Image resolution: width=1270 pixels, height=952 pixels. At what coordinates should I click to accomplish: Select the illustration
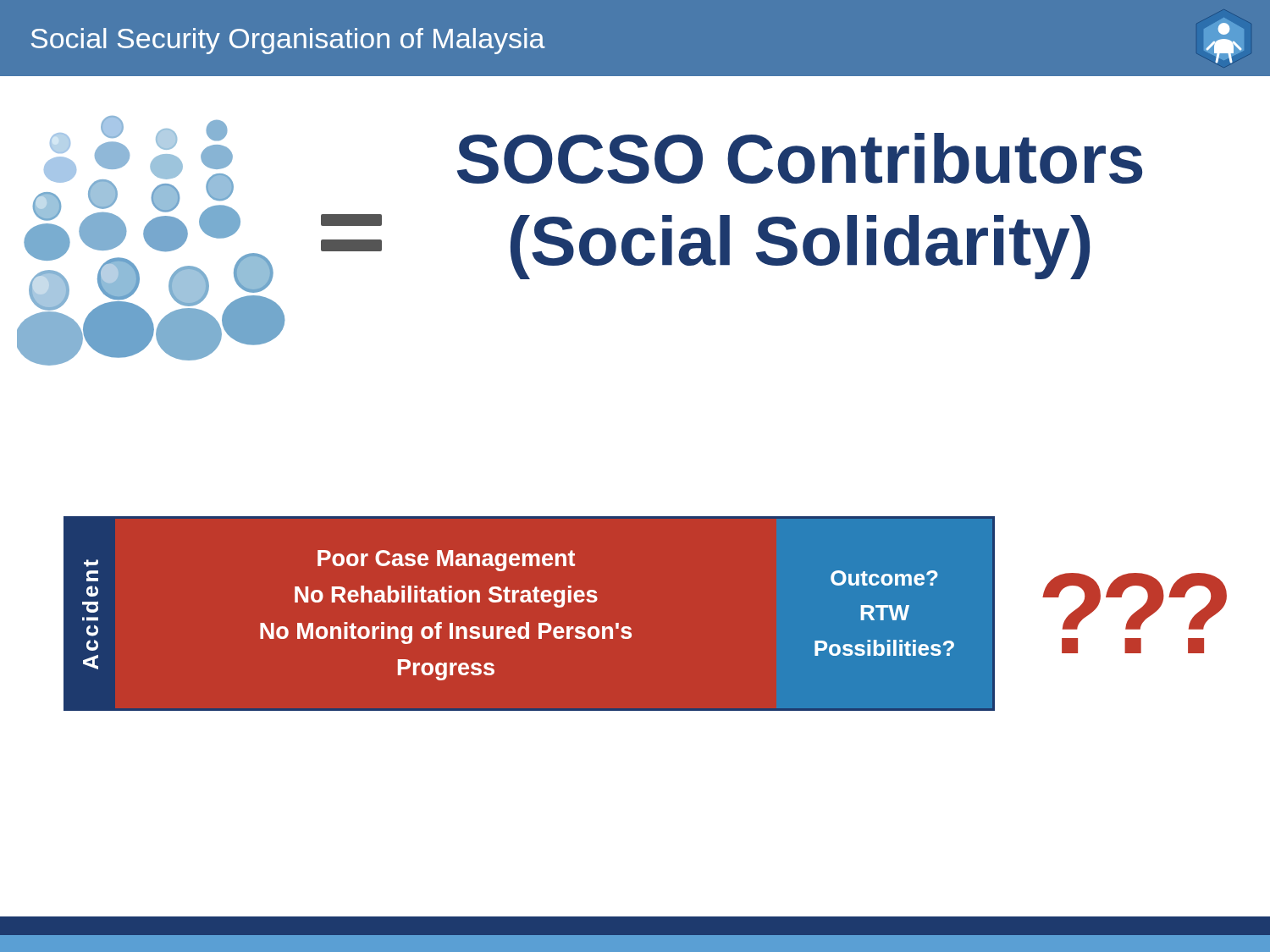[x=163, y=241]
